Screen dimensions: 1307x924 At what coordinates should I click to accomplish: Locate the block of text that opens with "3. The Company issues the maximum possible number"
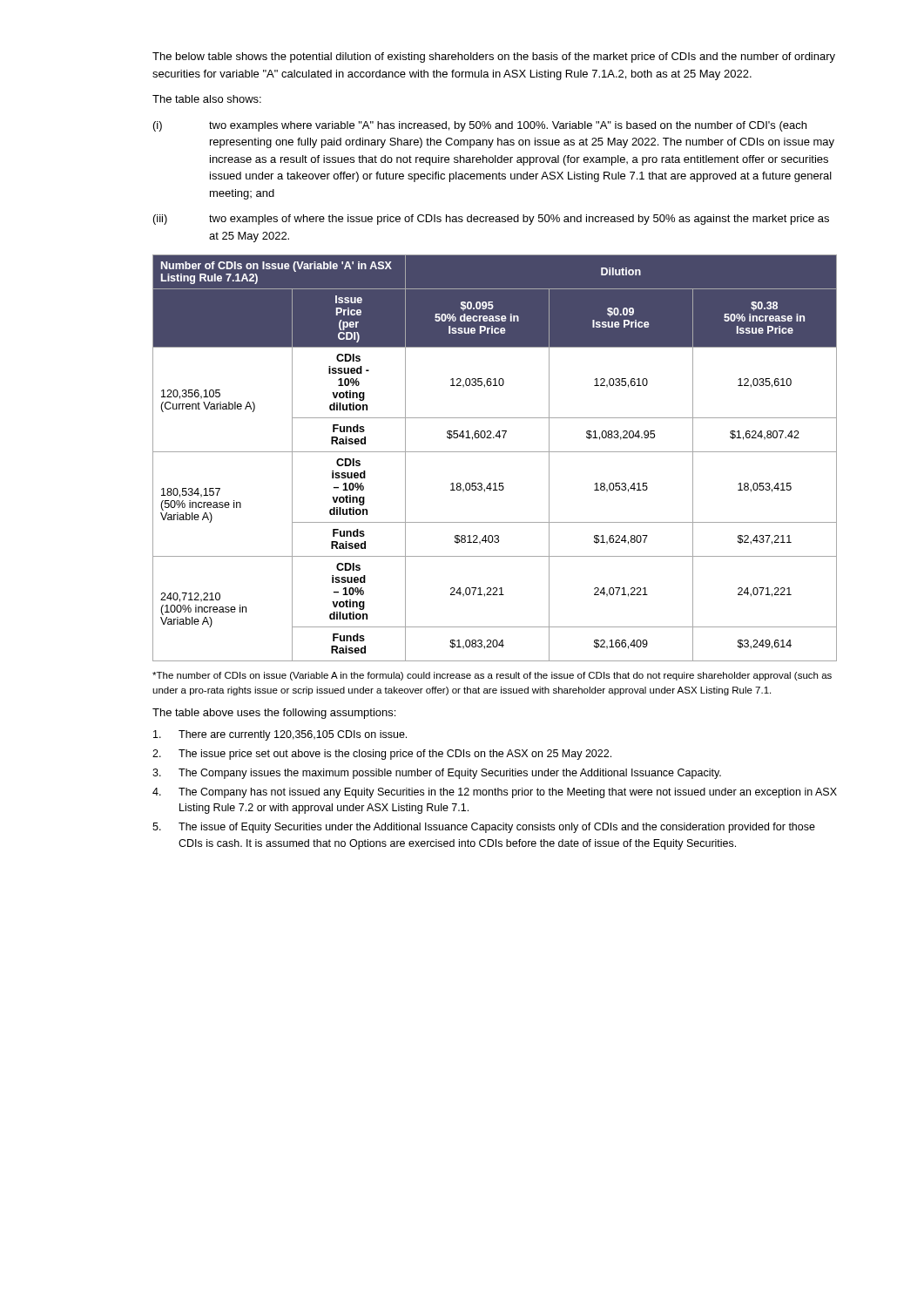click(495, 773)
